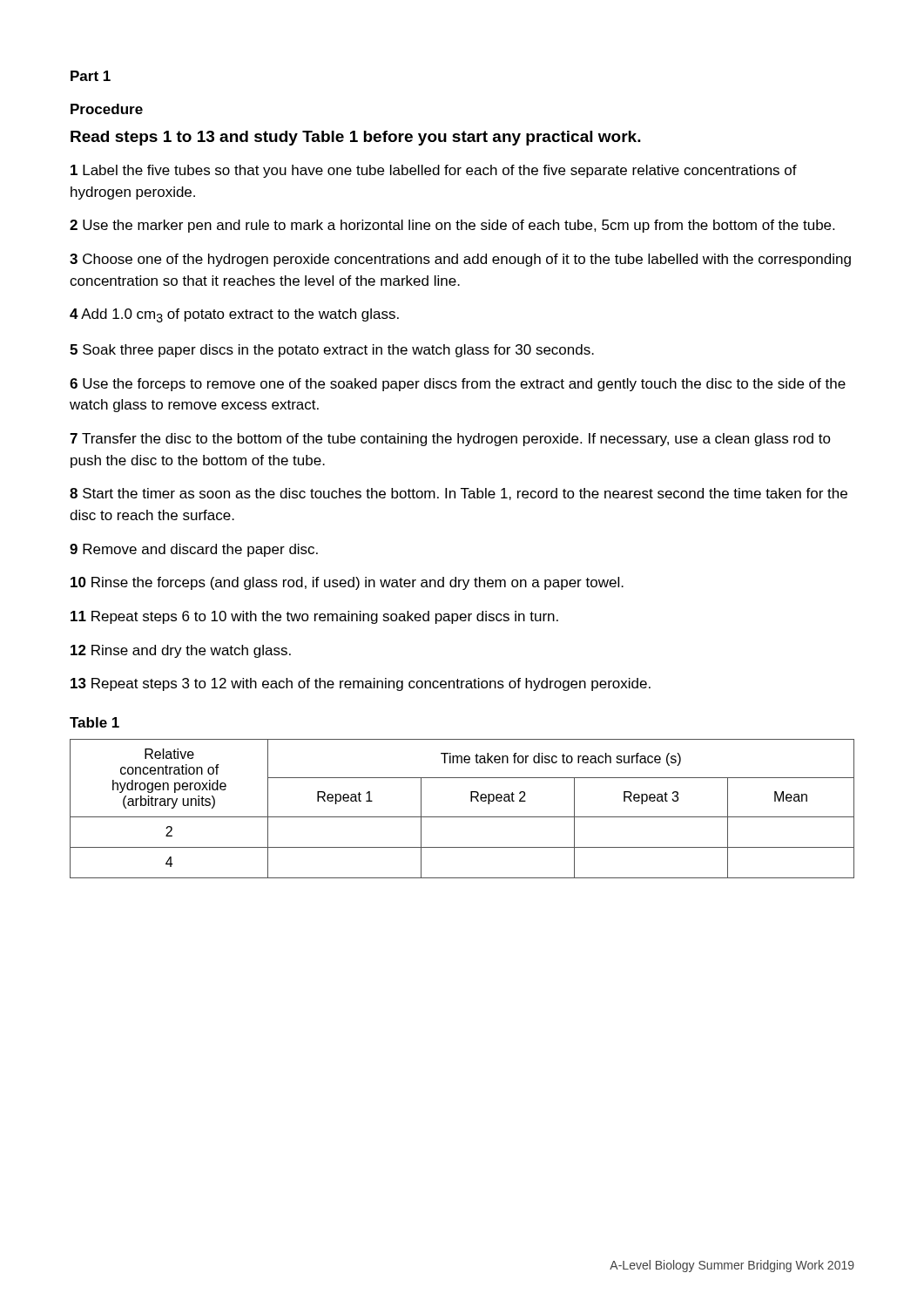Find the list item that says "11 Repeat steps"
The width and height of the screenshot is (924, 1307).
click(x=315, y=616)
